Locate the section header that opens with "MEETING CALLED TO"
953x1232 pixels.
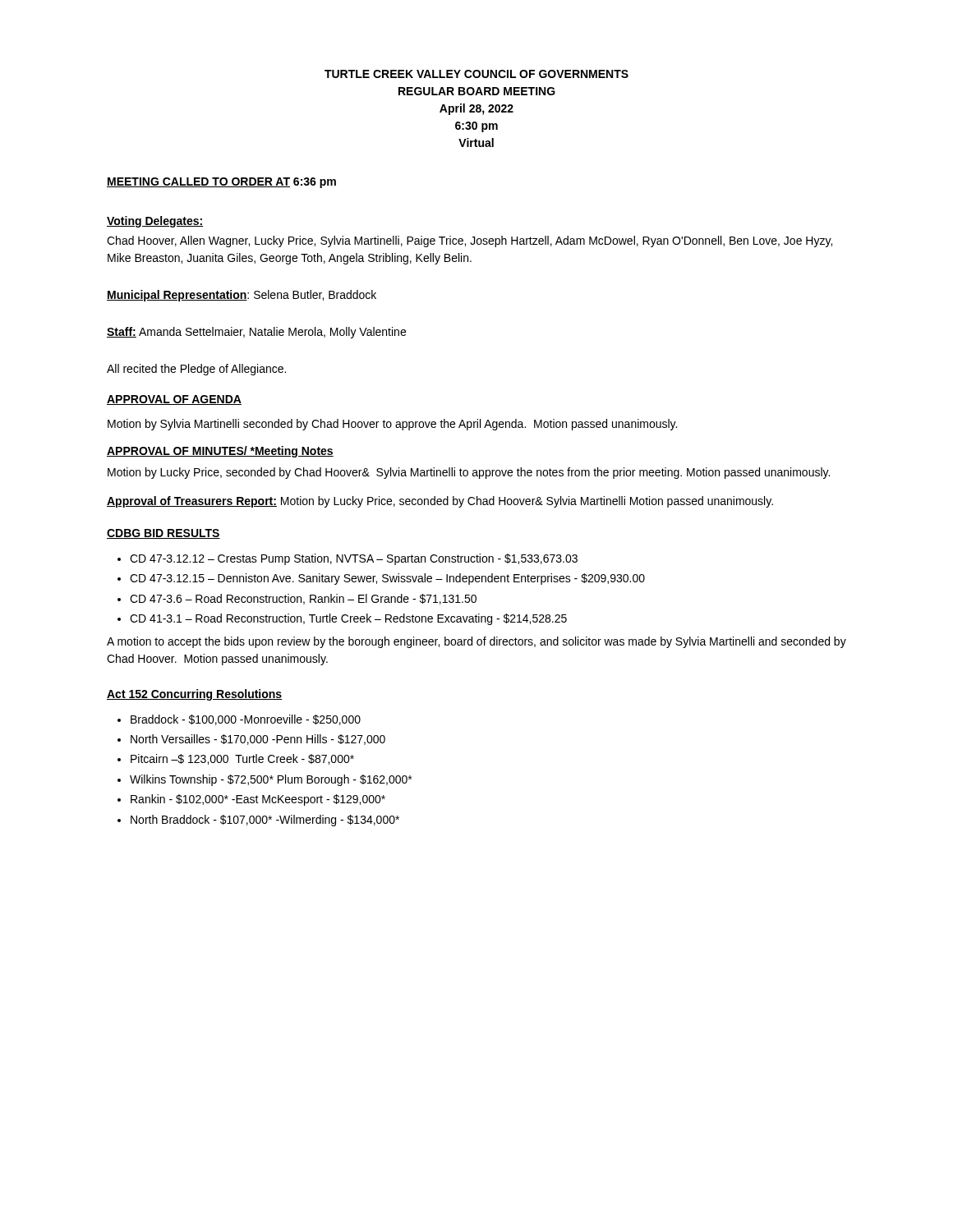pyautogui.click(x=222, y=182)
